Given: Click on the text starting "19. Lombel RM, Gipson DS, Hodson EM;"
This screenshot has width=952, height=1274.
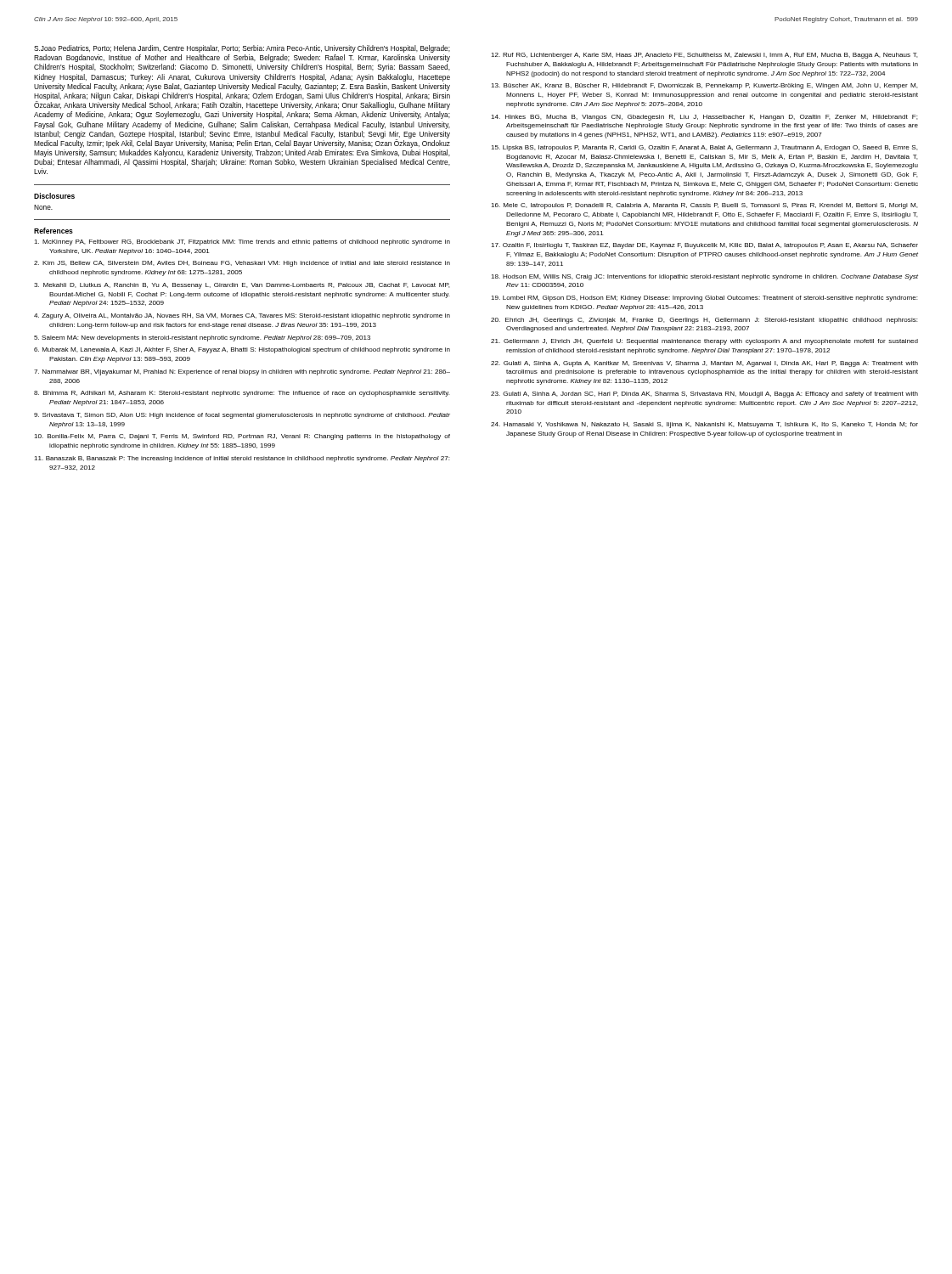Looking at the screenshot, I should tap(704, 302).
